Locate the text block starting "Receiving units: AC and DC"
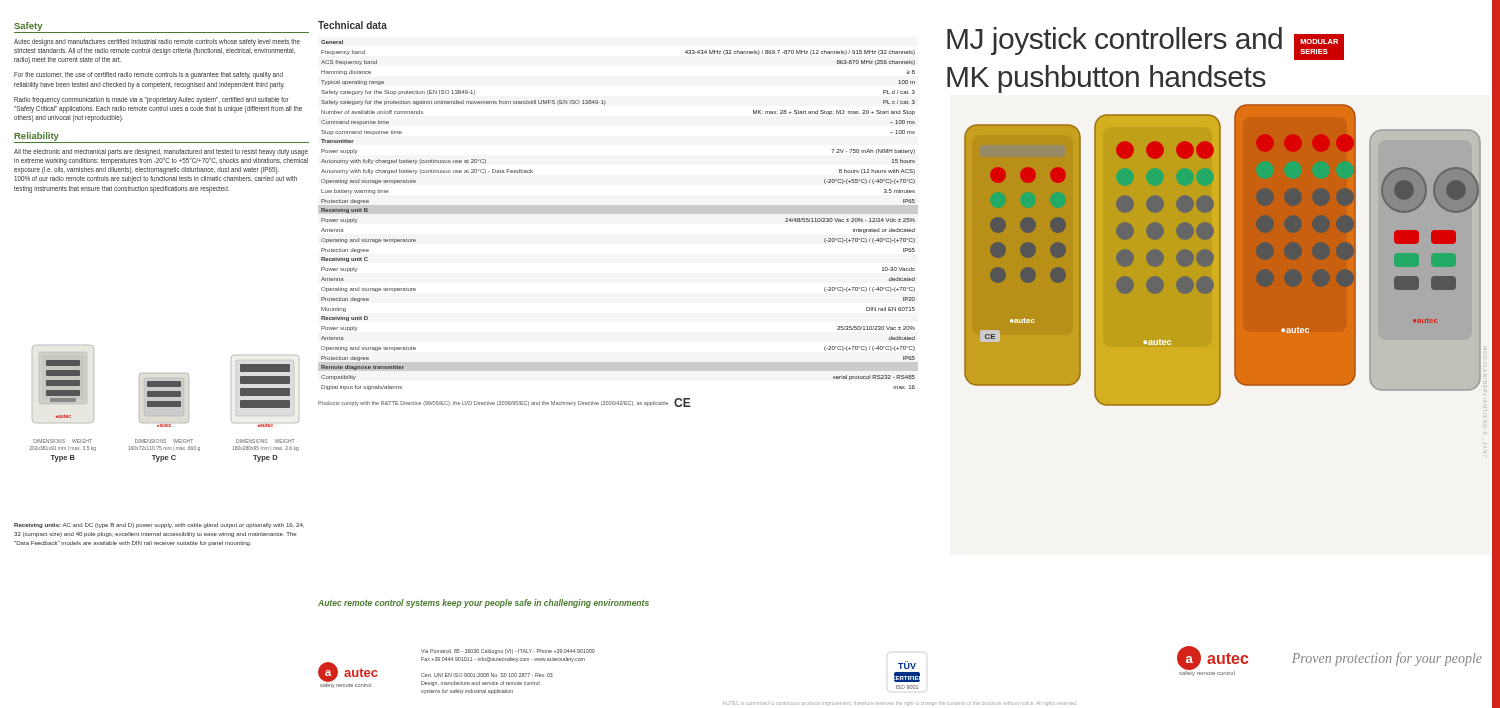The width and height of the screenshot is (1500, 708). pos(159,534)
